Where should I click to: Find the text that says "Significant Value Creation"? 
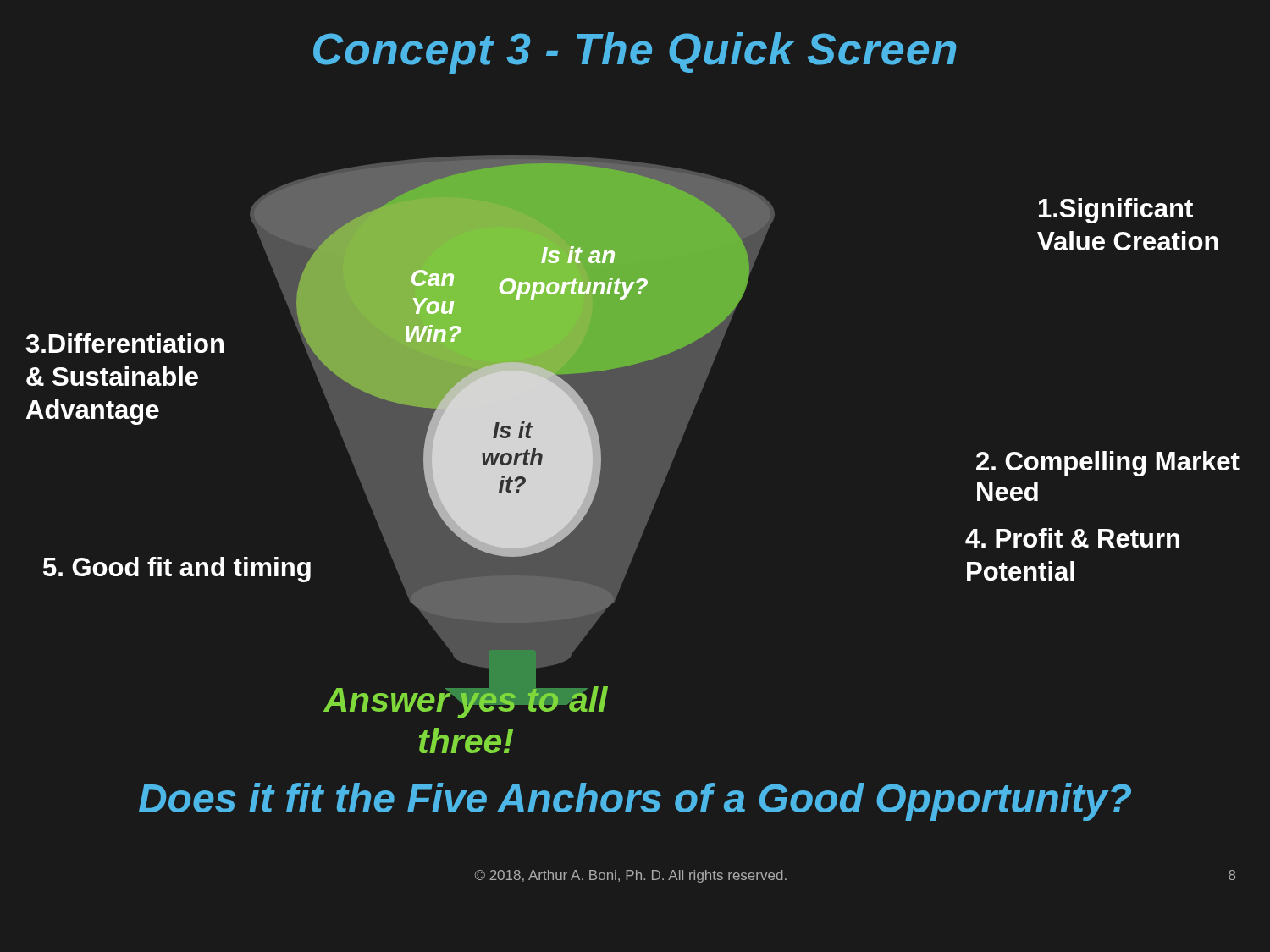click(1128, 225)
